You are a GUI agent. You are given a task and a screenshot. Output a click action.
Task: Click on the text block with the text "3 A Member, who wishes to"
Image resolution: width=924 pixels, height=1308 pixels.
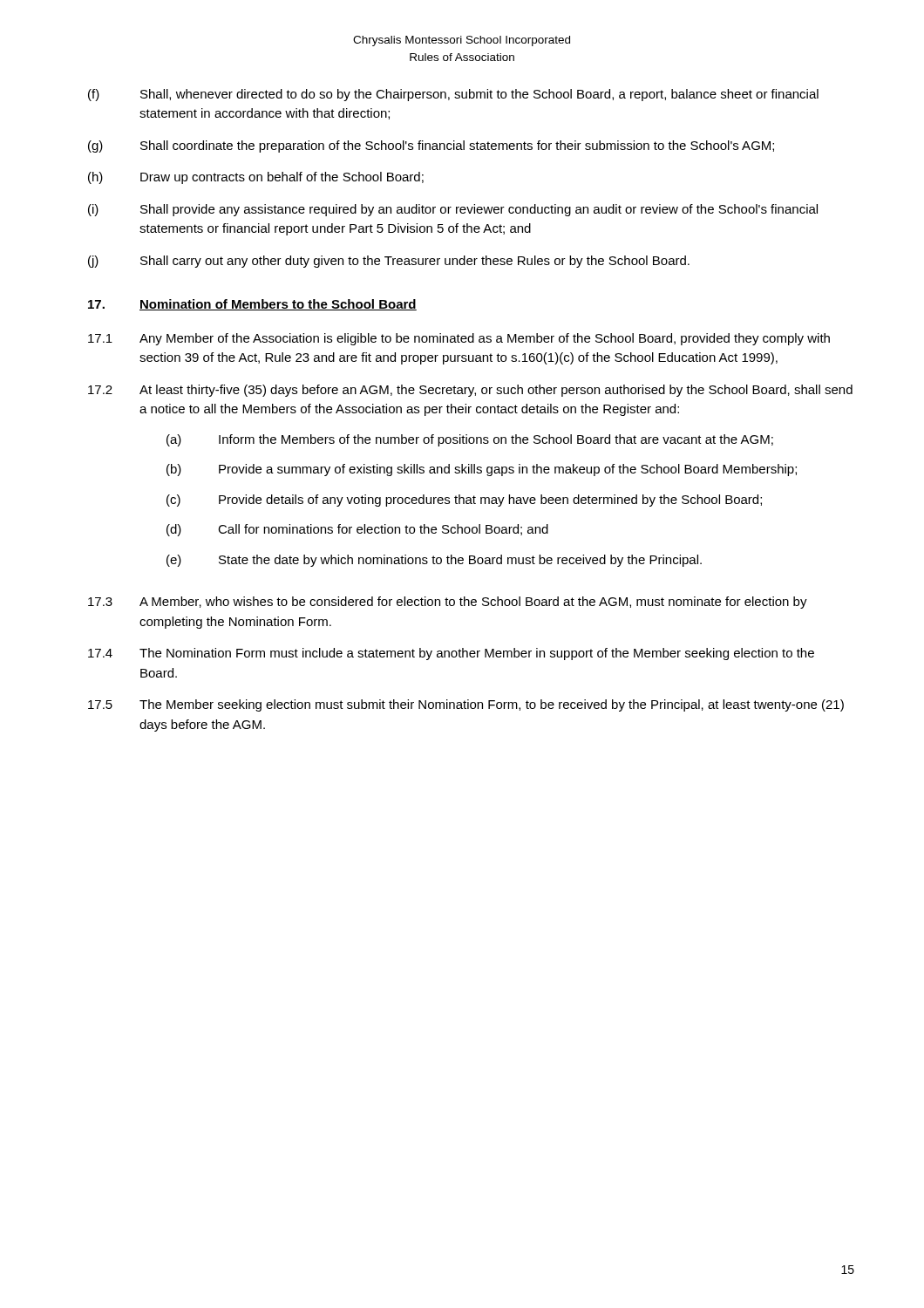(x=471, y=612)
